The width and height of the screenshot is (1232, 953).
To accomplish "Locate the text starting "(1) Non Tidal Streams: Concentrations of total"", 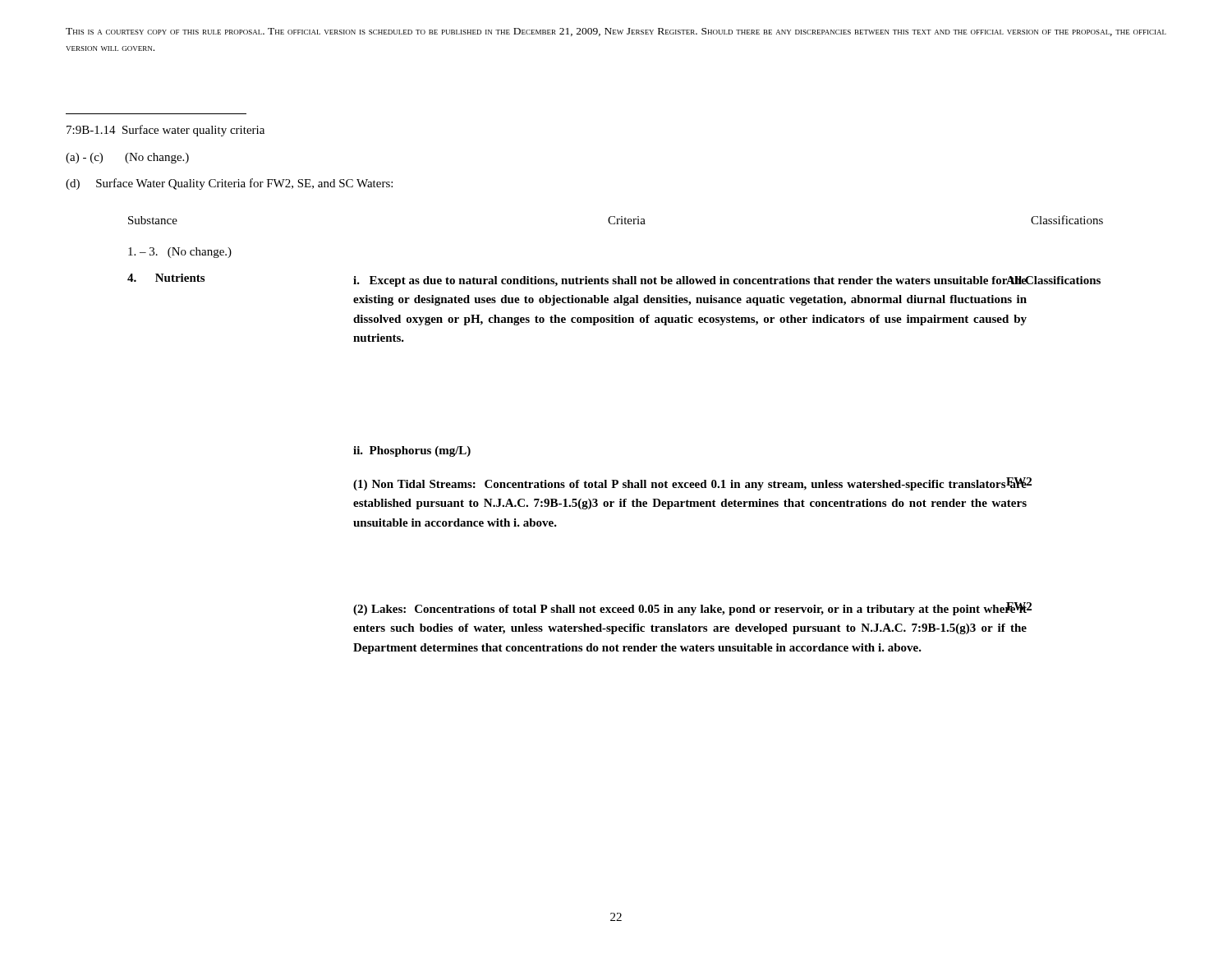I will (690, 503).
